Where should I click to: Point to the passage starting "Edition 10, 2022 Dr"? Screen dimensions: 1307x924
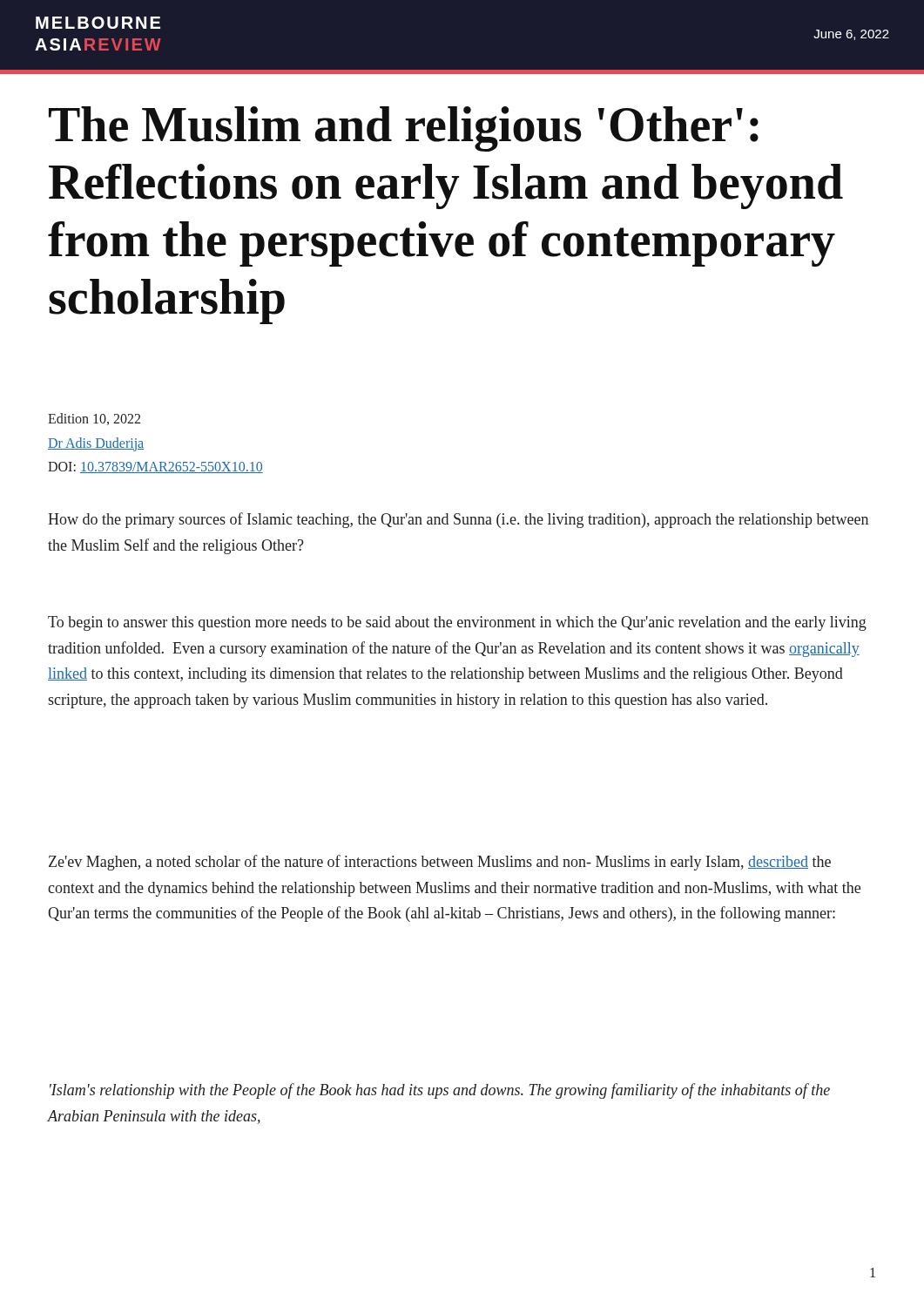point(94,419)
